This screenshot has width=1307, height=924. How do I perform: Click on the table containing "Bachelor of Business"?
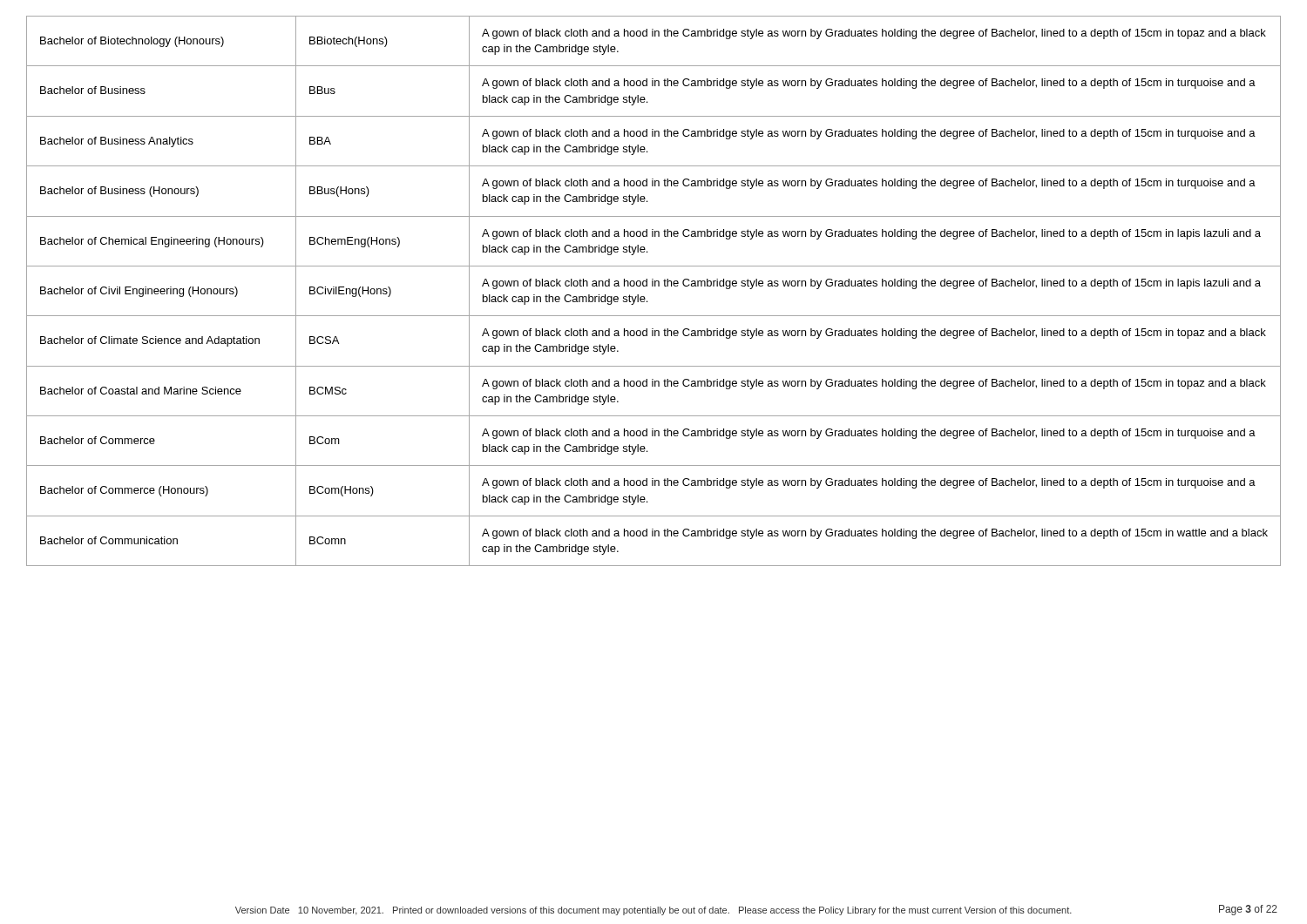[x=654, y=291]
